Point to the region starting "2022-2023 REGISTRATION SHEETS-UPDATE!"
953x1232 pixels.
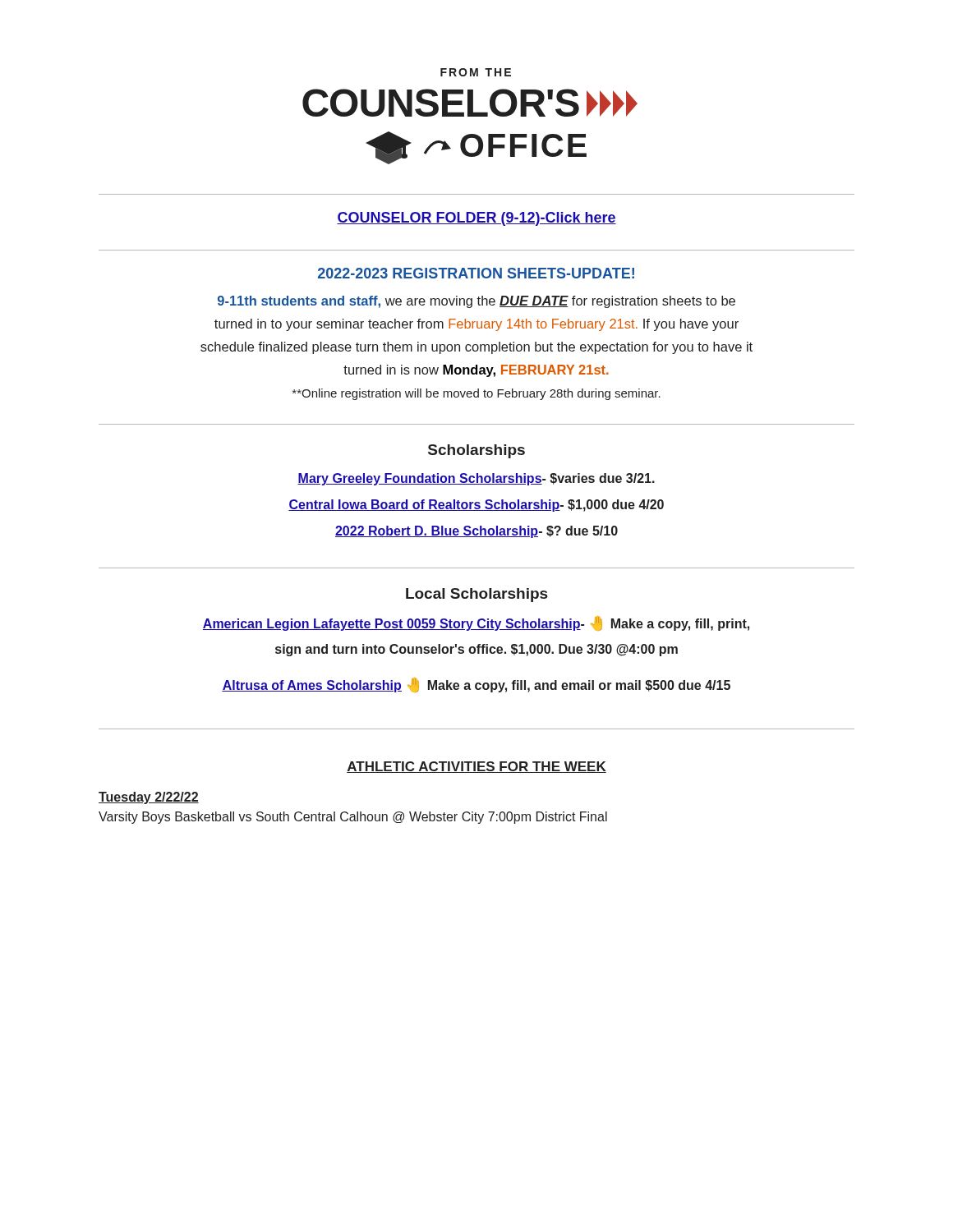click(x=476, y=274)
